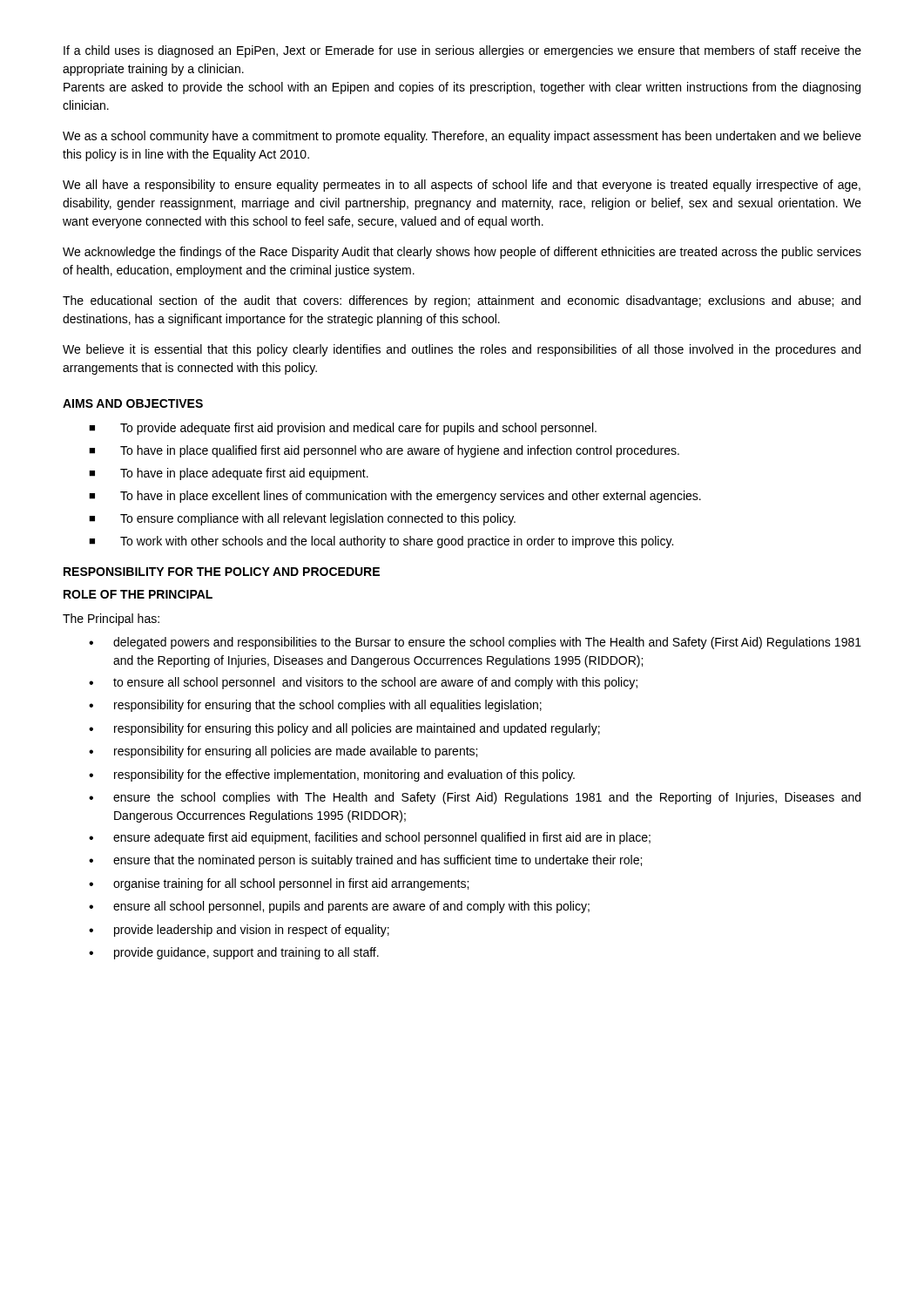This screenshot has width=924, height=1307.
Task: Point to the text starting "AIMS AND OBJECTIVES"
Action: [x=133, y=403]
